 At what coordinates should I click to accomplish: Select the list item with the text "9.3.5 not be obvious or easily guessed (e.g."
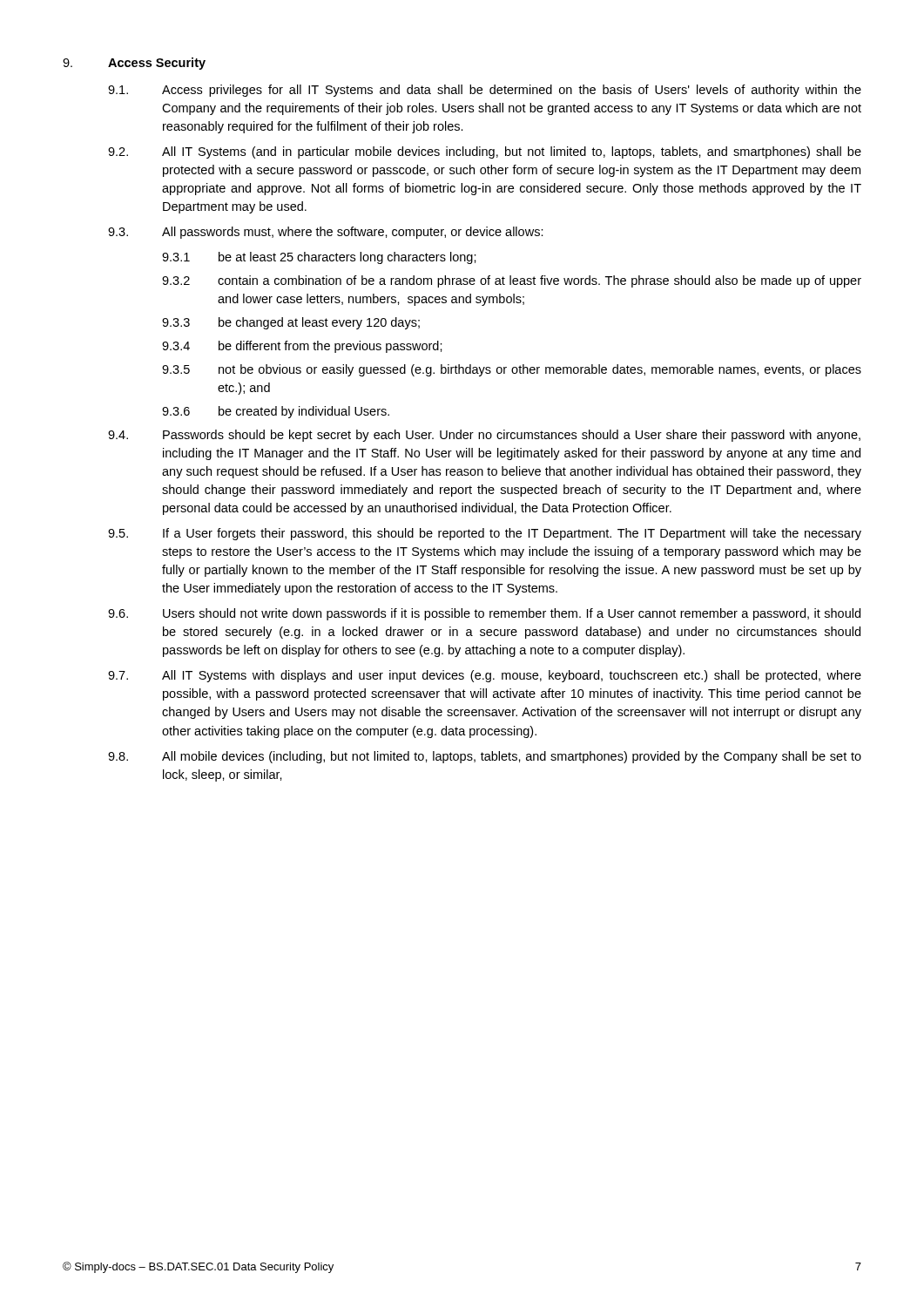point(512,379)
